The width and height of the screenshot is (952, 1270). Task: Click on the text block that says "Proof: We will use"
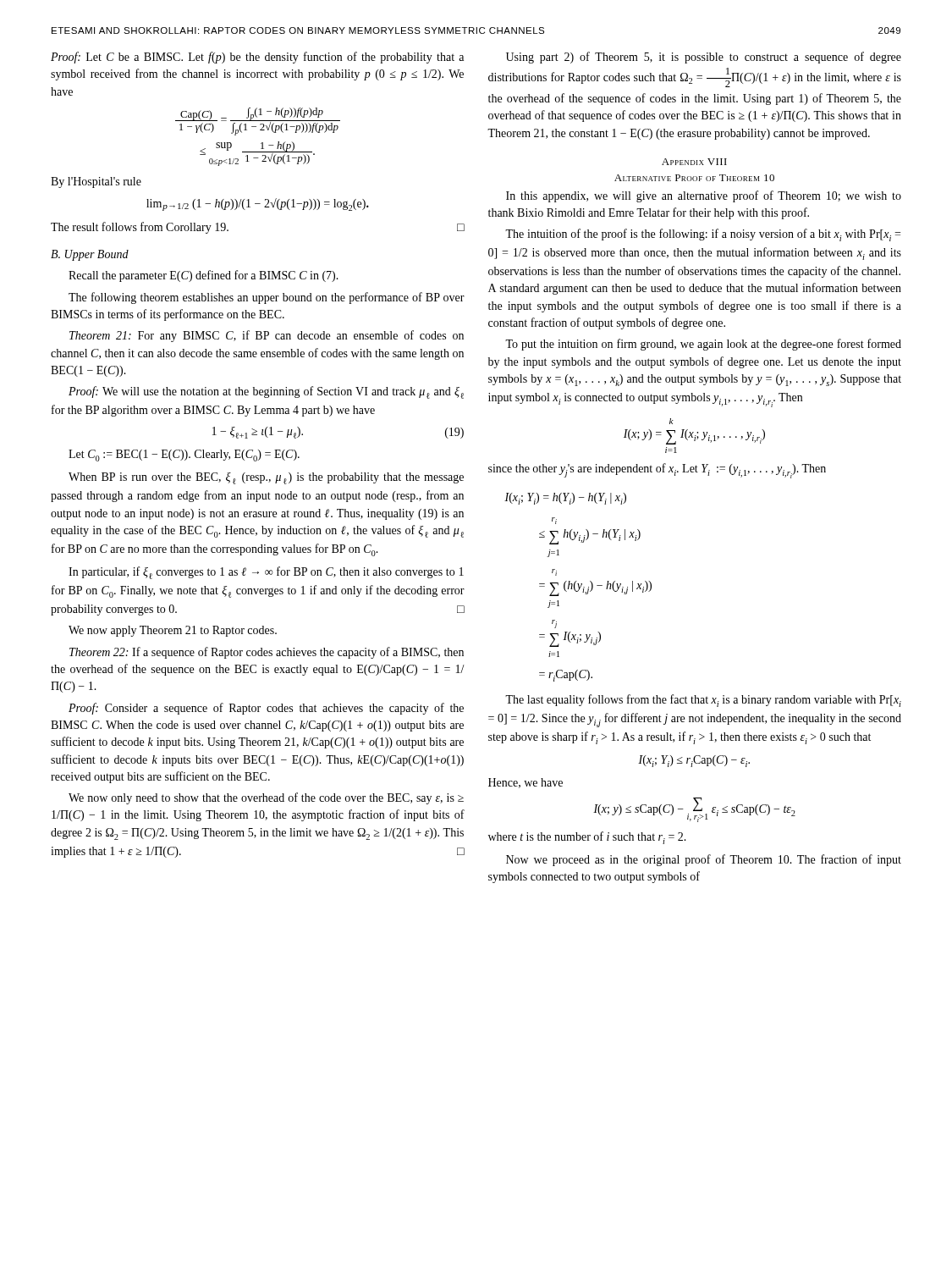pos(257,402)
